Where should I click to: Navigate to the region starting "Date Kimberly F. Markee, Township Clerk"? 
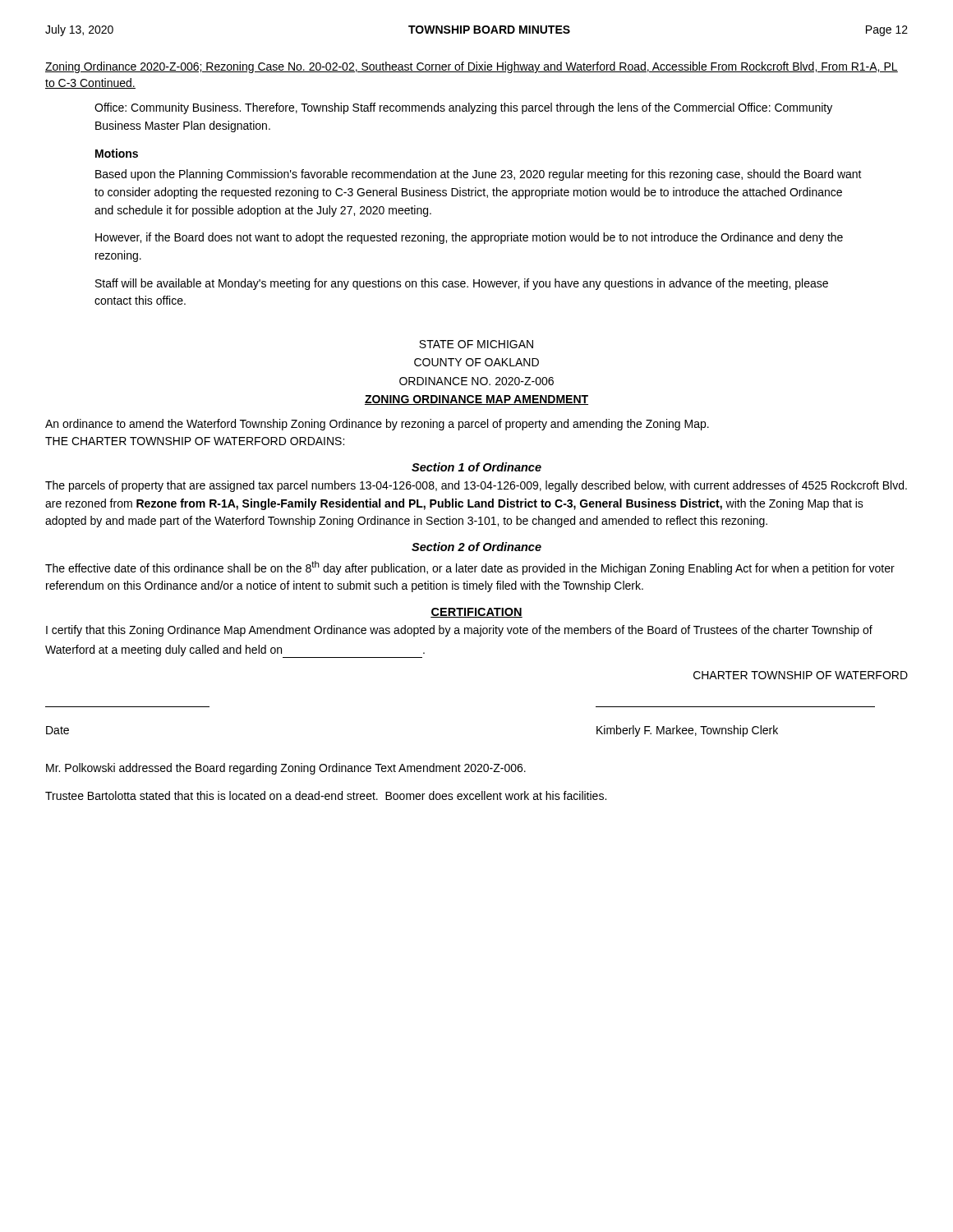(57, 731)
